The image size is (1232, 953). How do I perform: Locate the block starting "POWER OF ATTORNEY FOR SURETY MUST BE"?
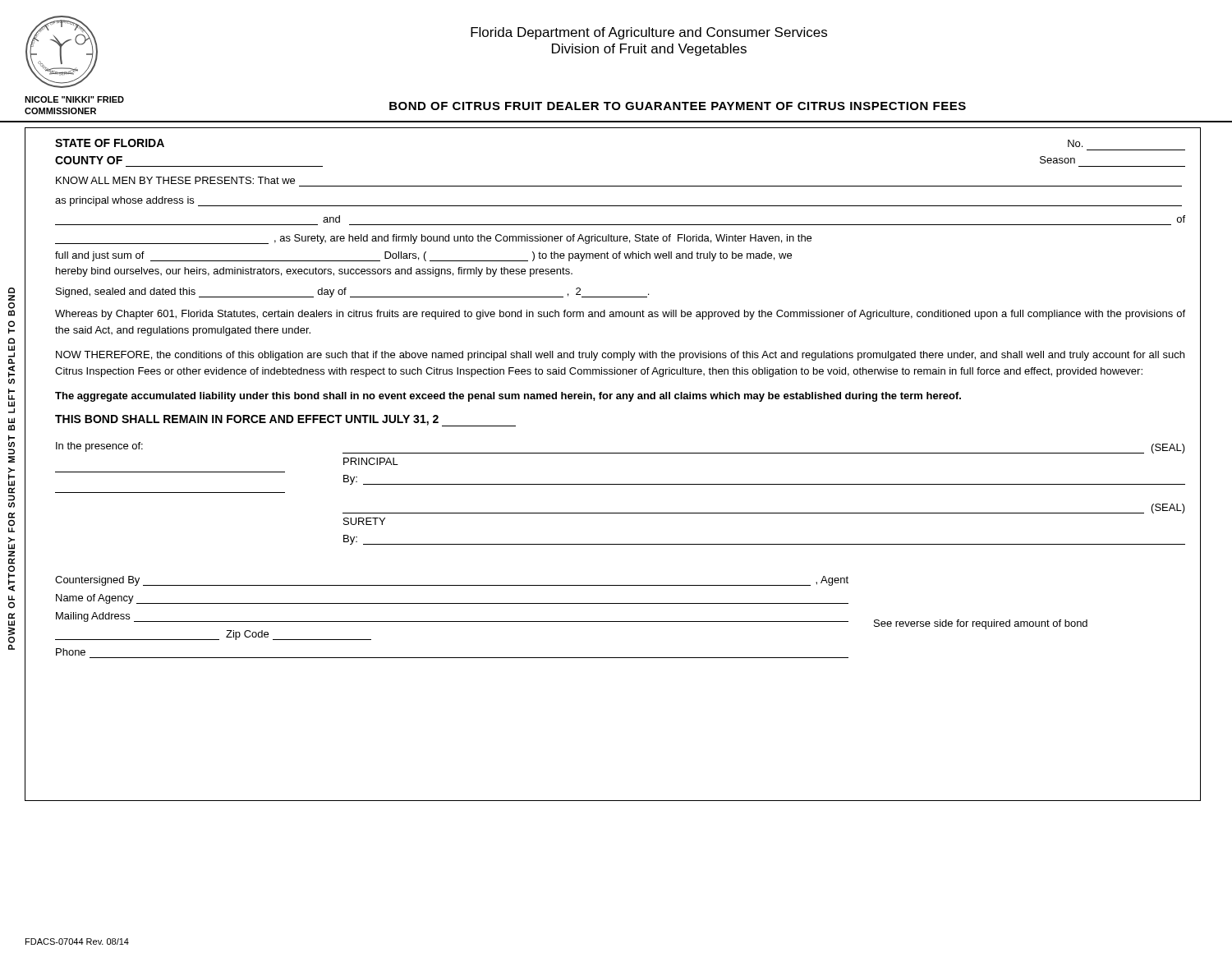tap(11, 468)
